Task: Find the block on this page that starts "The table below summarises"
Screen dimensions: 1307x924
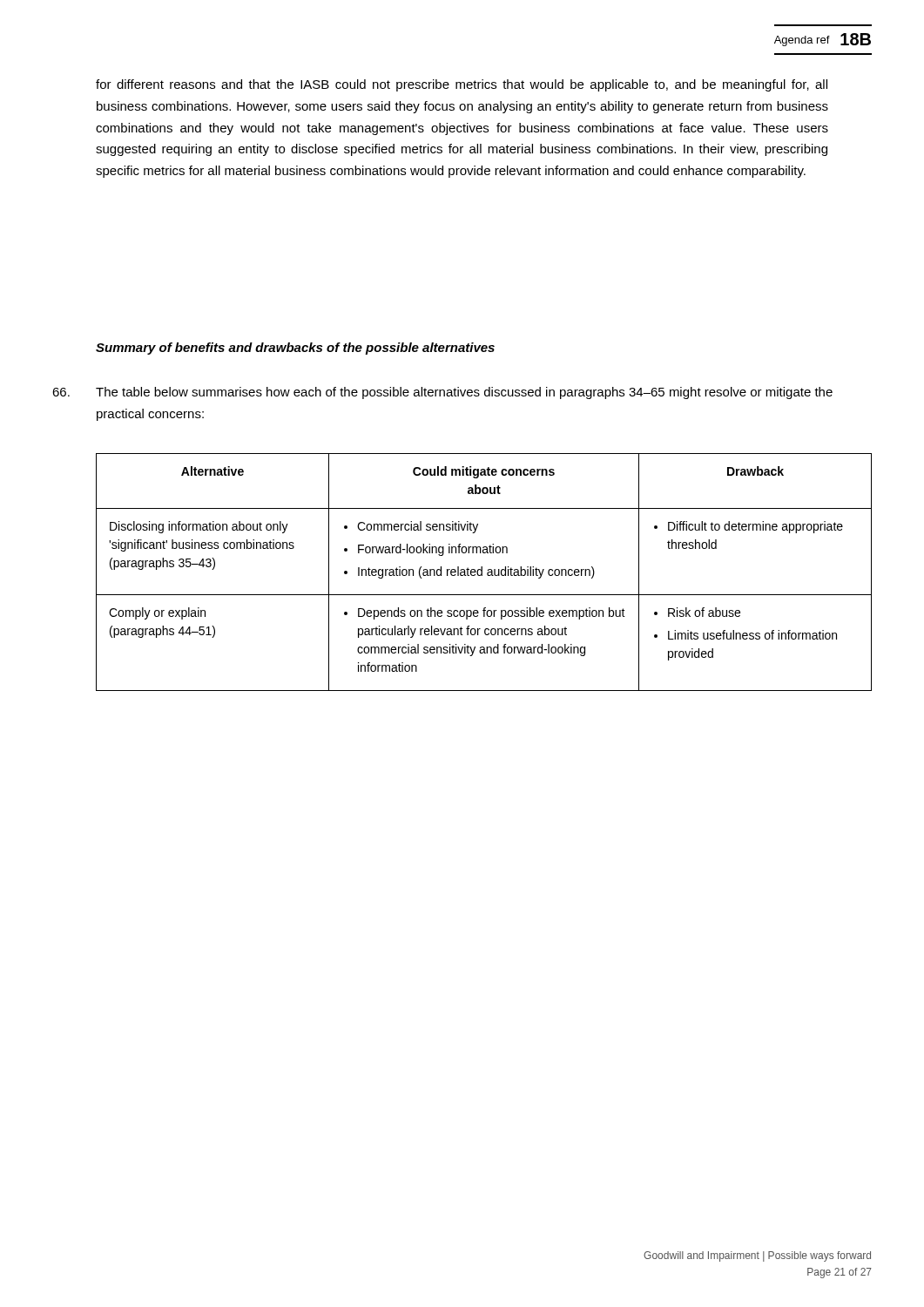Action: point(464,402)
